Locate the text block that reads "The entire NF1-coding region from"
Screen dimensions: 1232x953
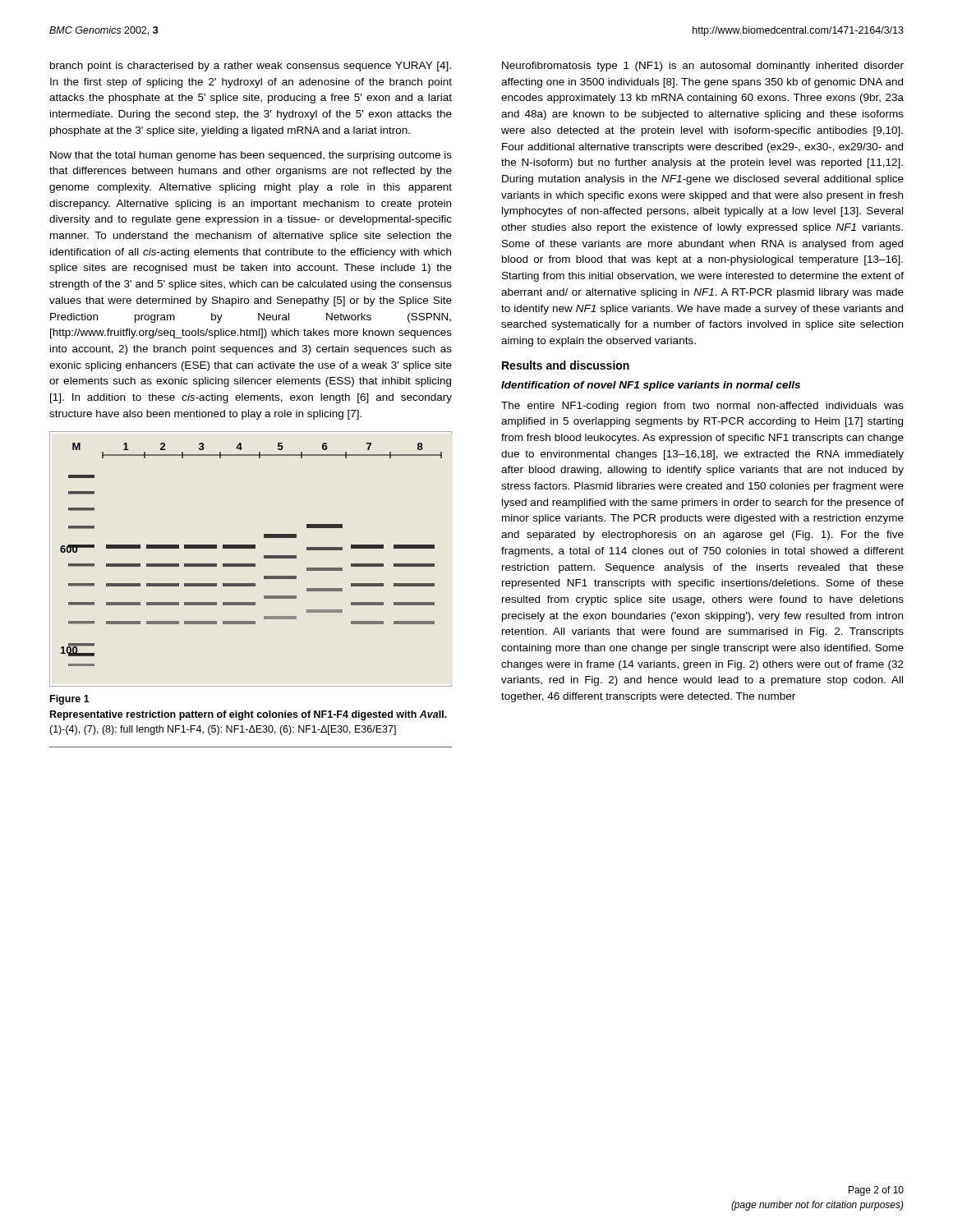(x=702, y=551)
